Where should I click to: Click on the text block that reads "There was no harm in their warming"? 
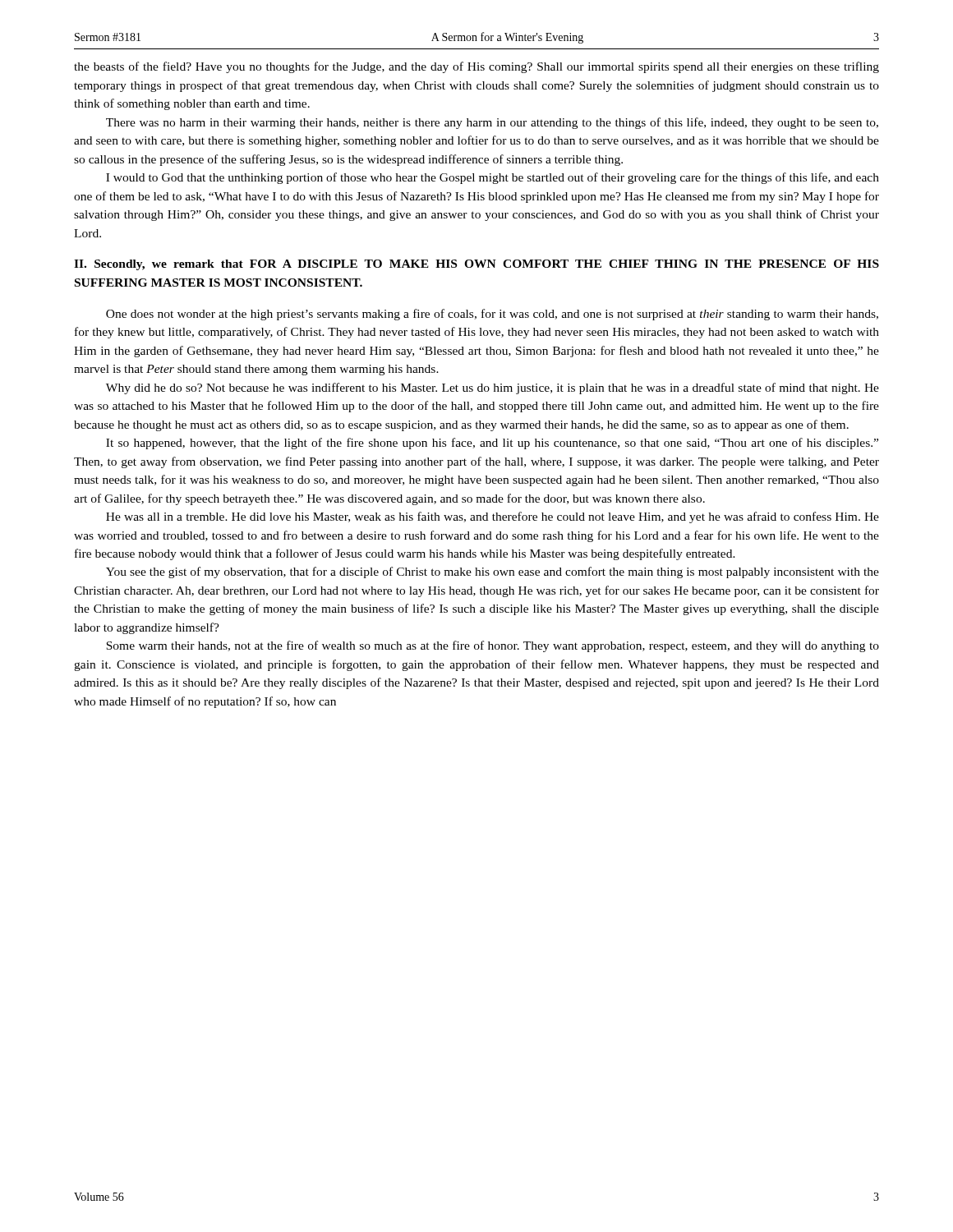(x=476, y=141)
